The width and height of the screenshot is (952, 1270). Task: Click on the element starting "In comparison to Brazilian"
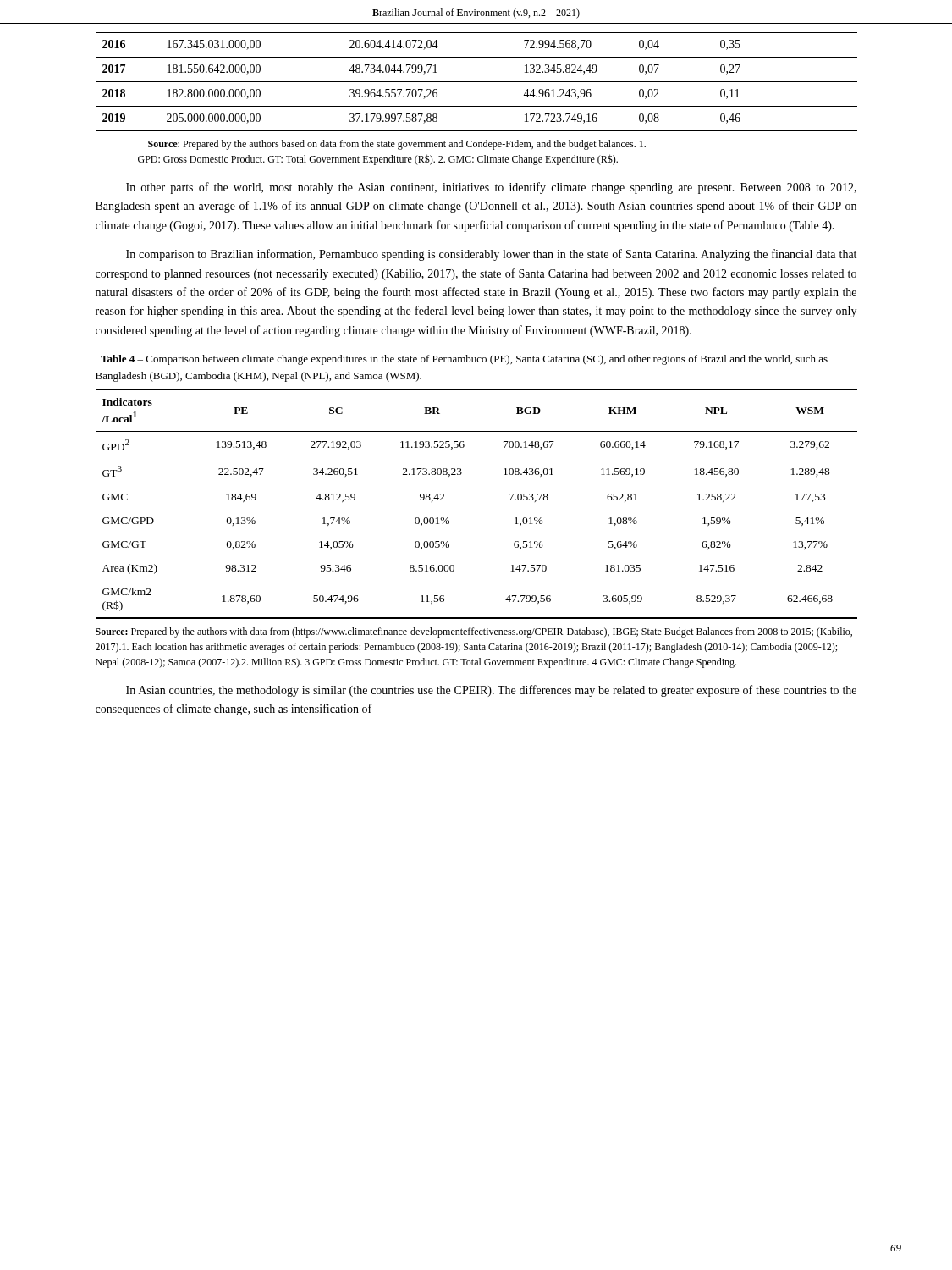click(476, 292)
